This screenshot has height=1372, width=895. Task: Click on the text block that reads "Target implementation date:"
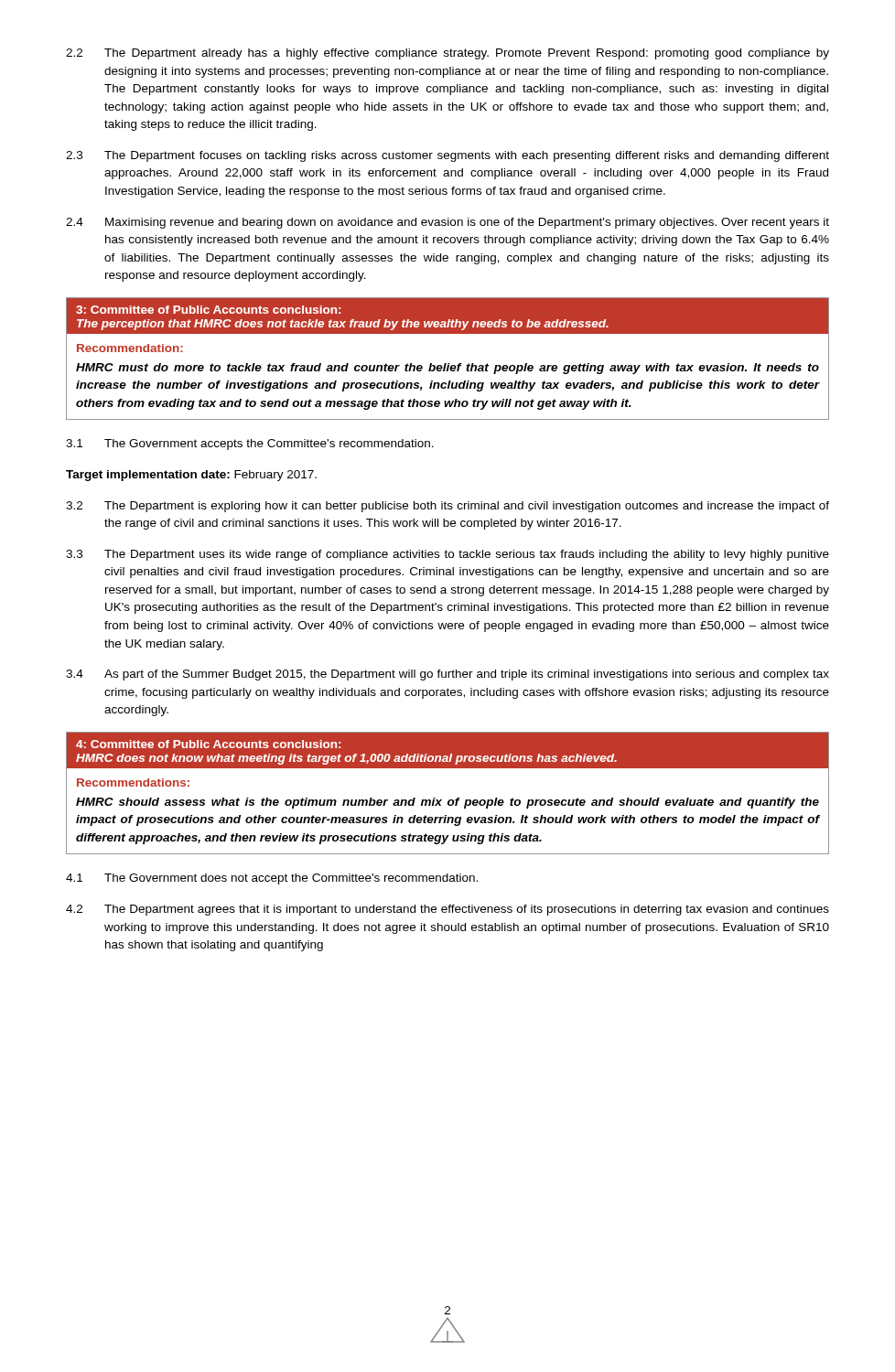(191, 476)
